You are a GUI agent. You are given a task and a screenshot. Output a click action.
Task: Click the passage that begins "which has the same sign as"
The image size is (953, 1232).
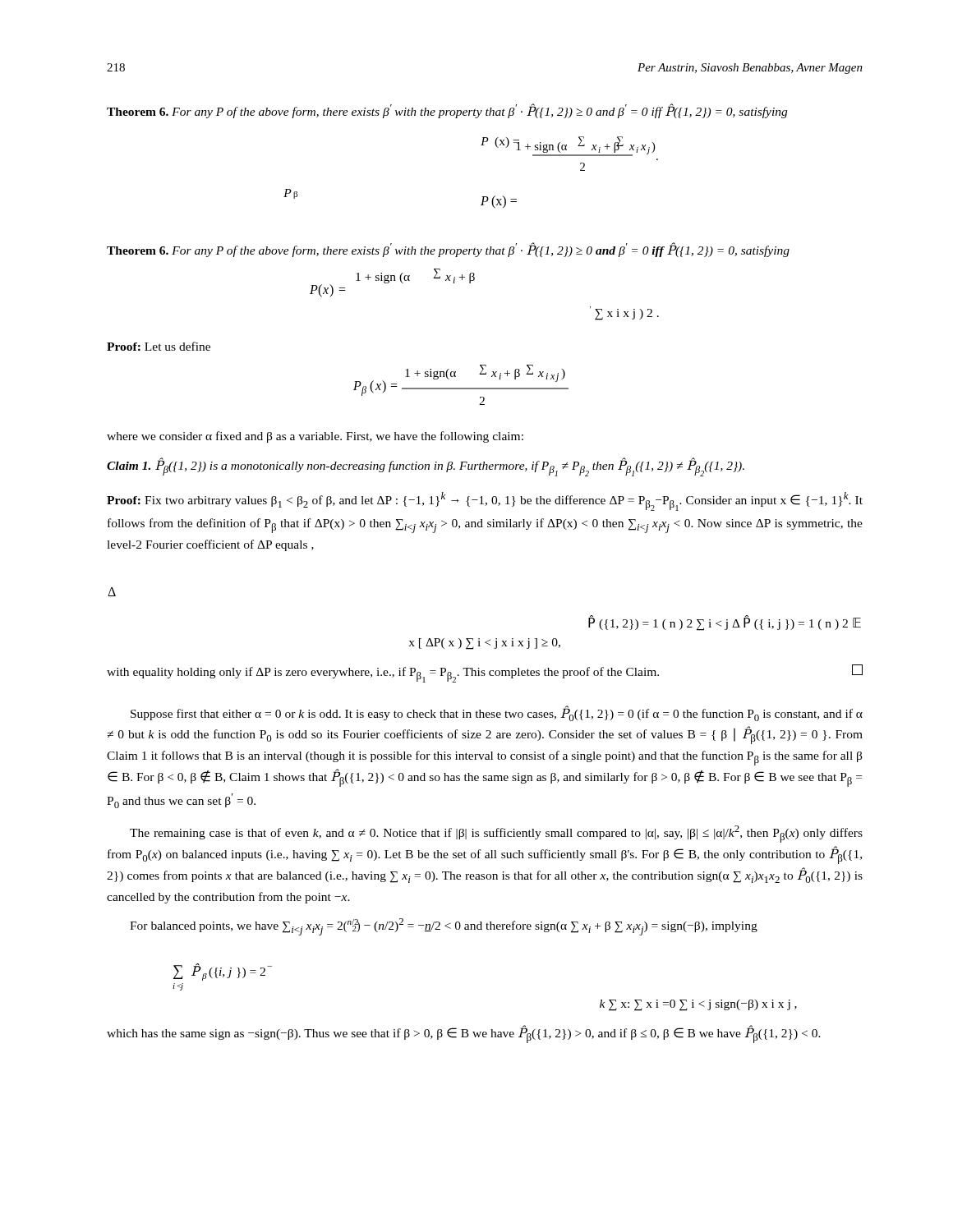[485, 1035]
